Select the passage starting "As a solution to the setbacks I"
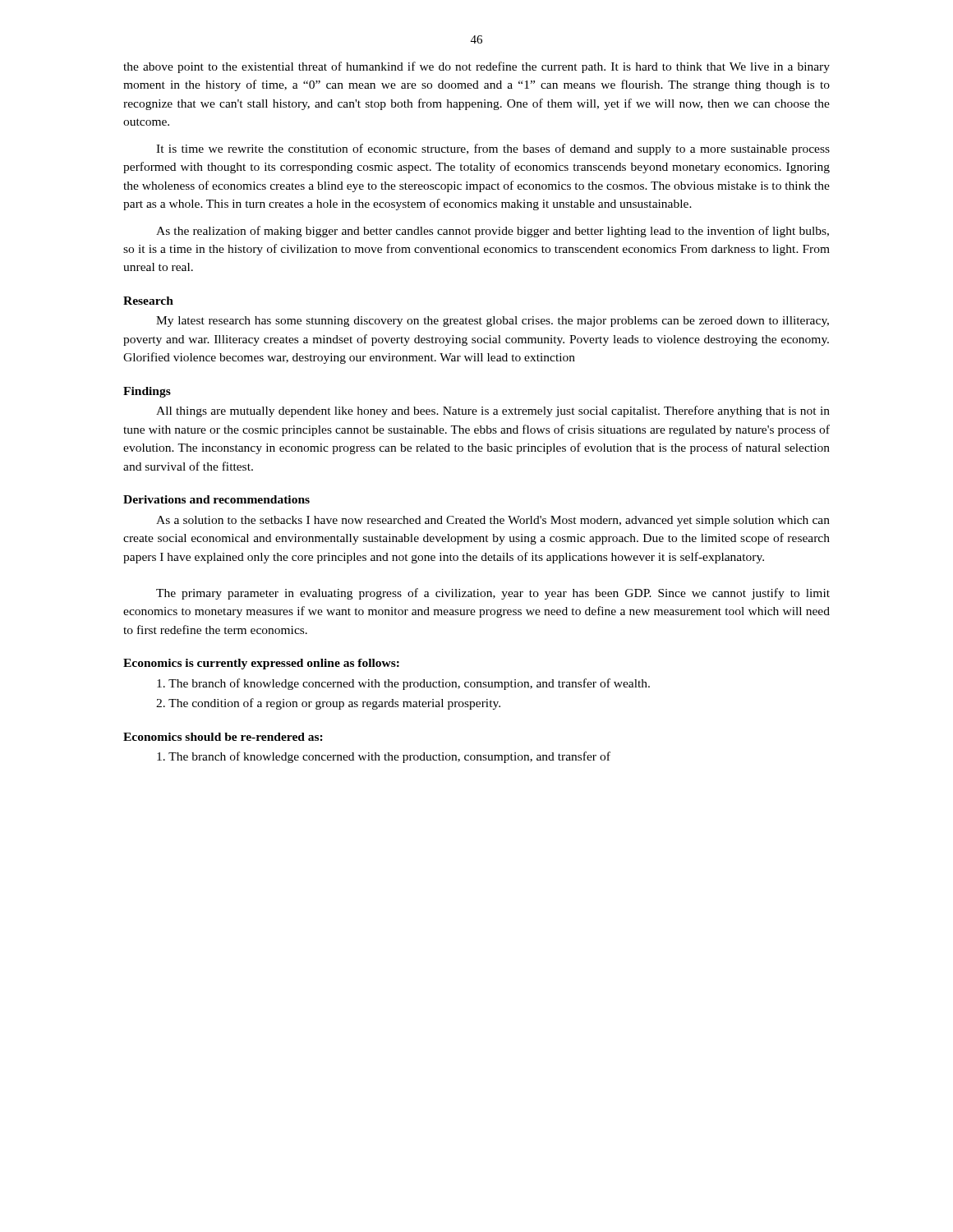 tap(476, 538)
